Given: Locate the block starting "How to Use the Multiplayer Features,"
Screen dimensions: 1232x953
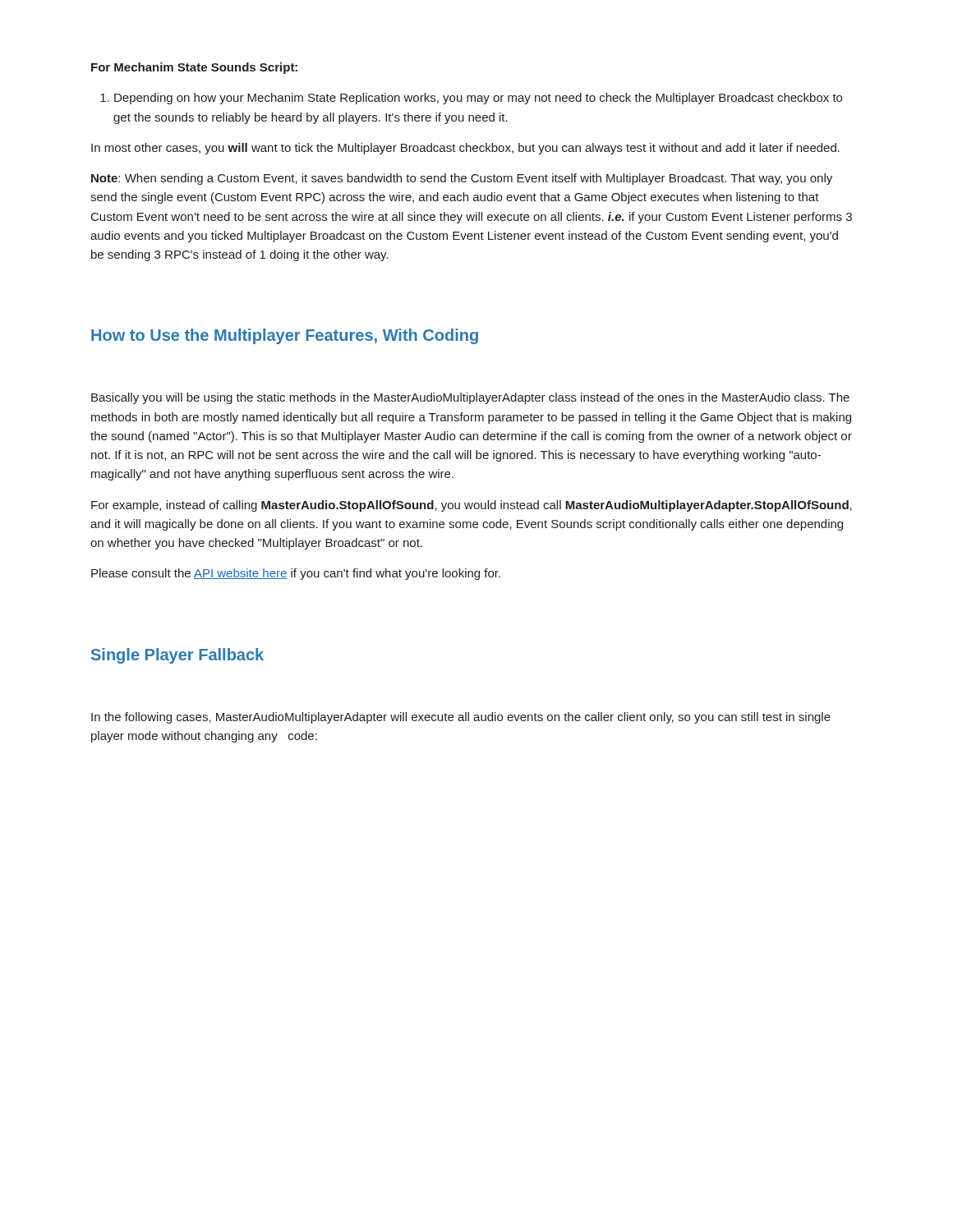Looking at the screenshot, I should [285, 335].
